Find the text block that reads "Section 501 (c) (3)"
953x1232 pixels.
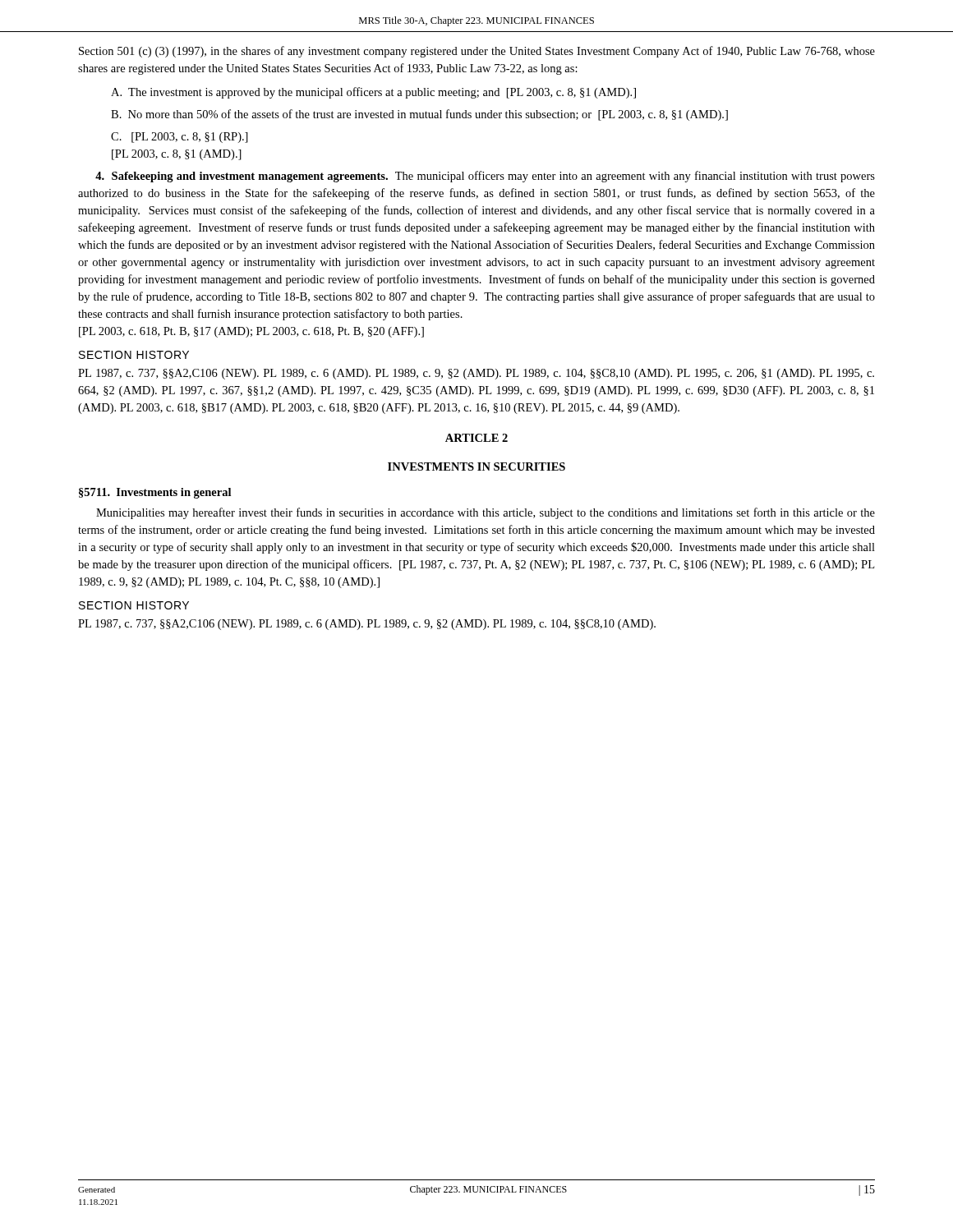pos(476,60)
